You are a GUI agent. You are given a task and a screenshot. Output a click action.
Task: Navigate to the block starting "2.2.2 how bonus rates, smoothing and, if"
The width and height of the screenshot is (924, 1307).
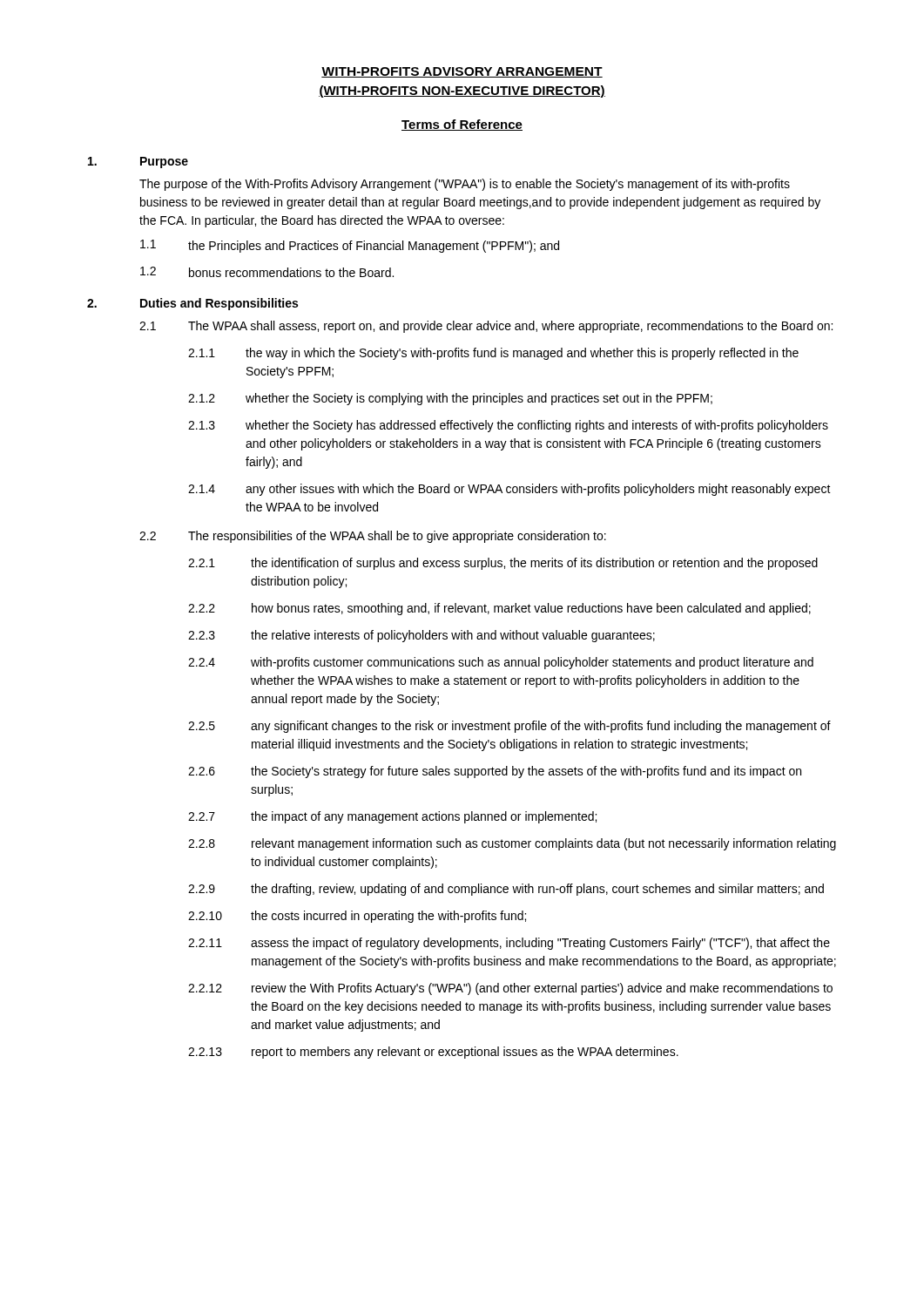point(512,608)
